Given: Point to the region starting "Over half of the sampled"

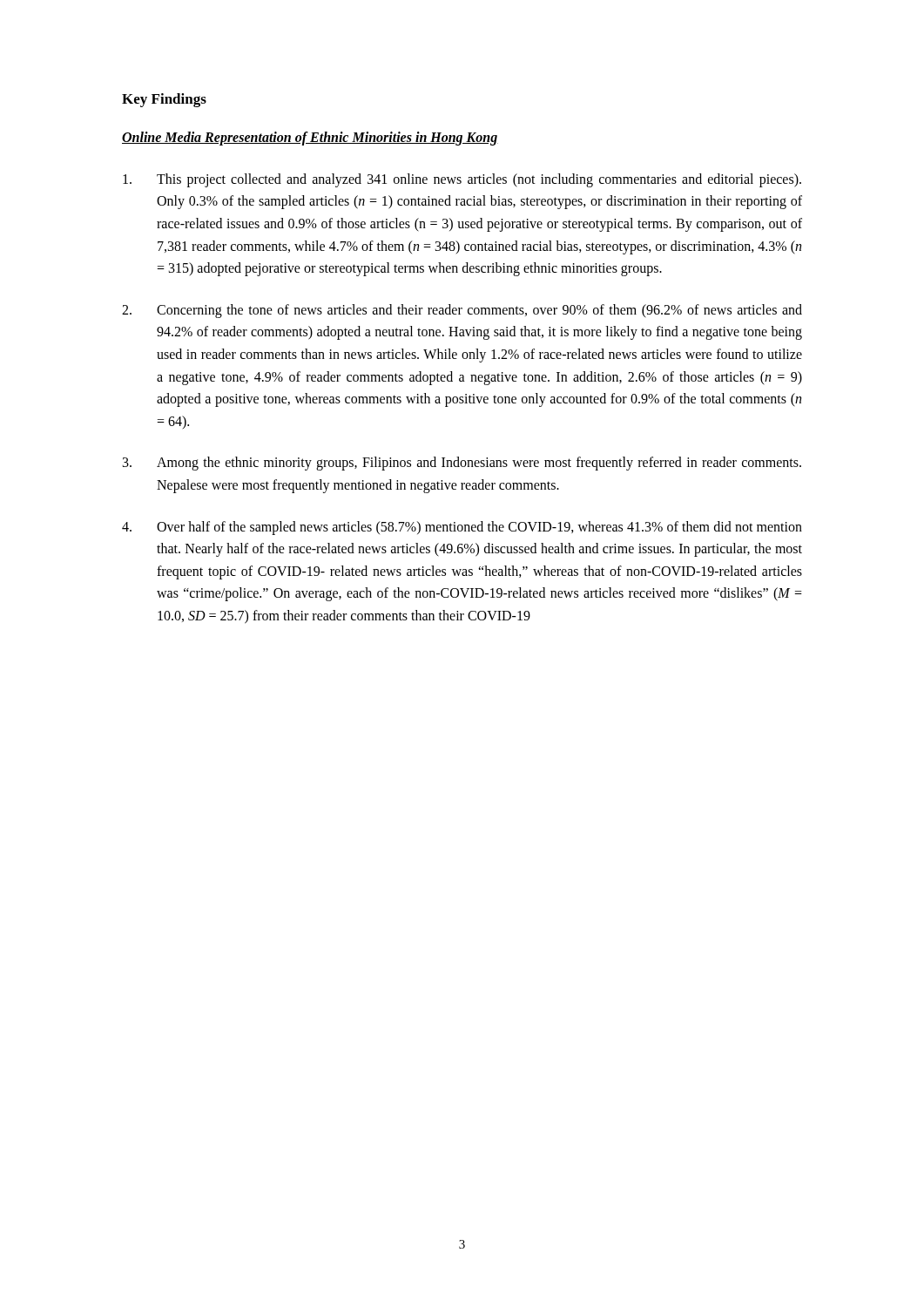Looking at the screenshot, I should (x=479, y=571).
